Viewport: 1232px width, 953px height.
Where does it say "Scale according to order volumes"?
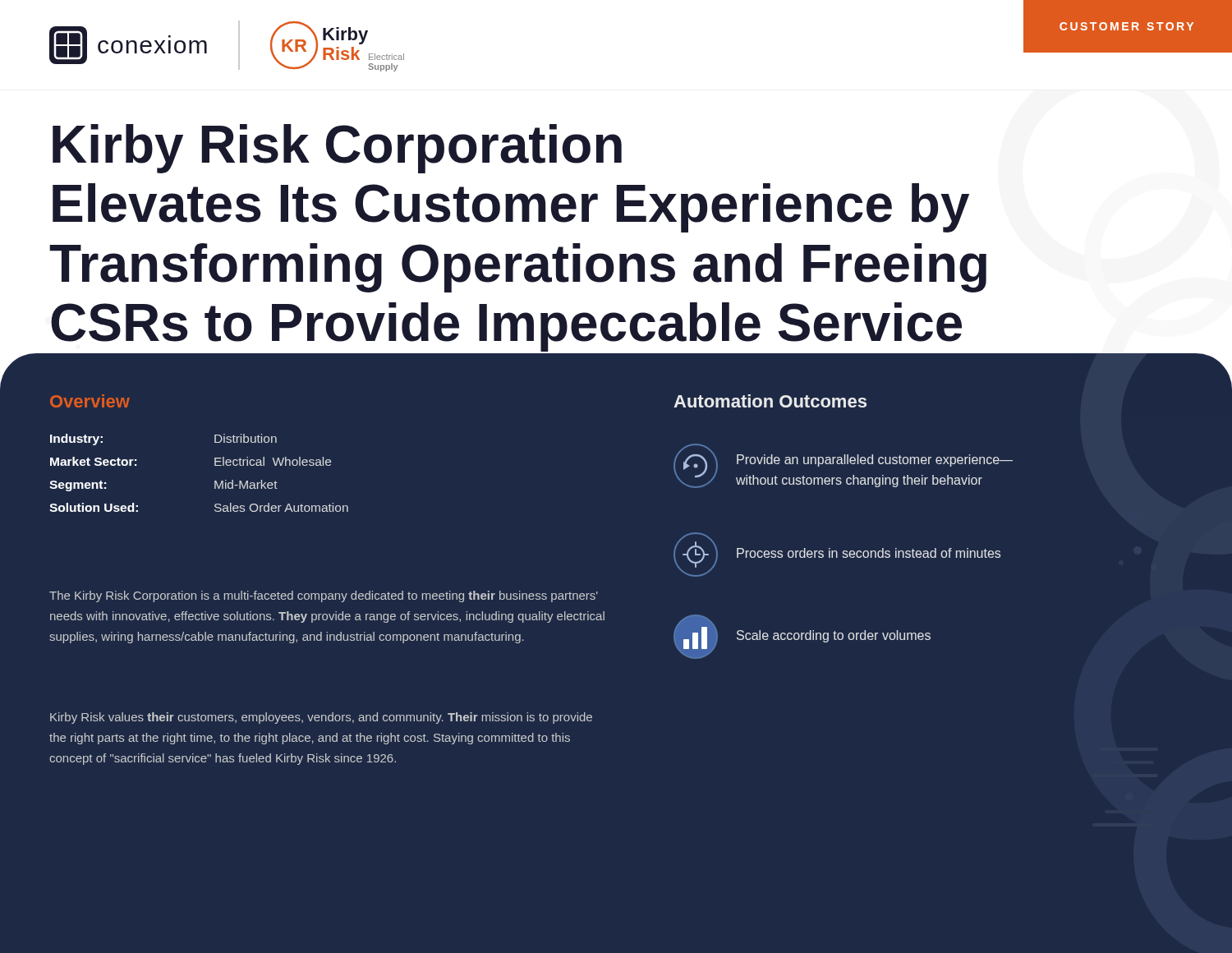[x=802, y=637]
